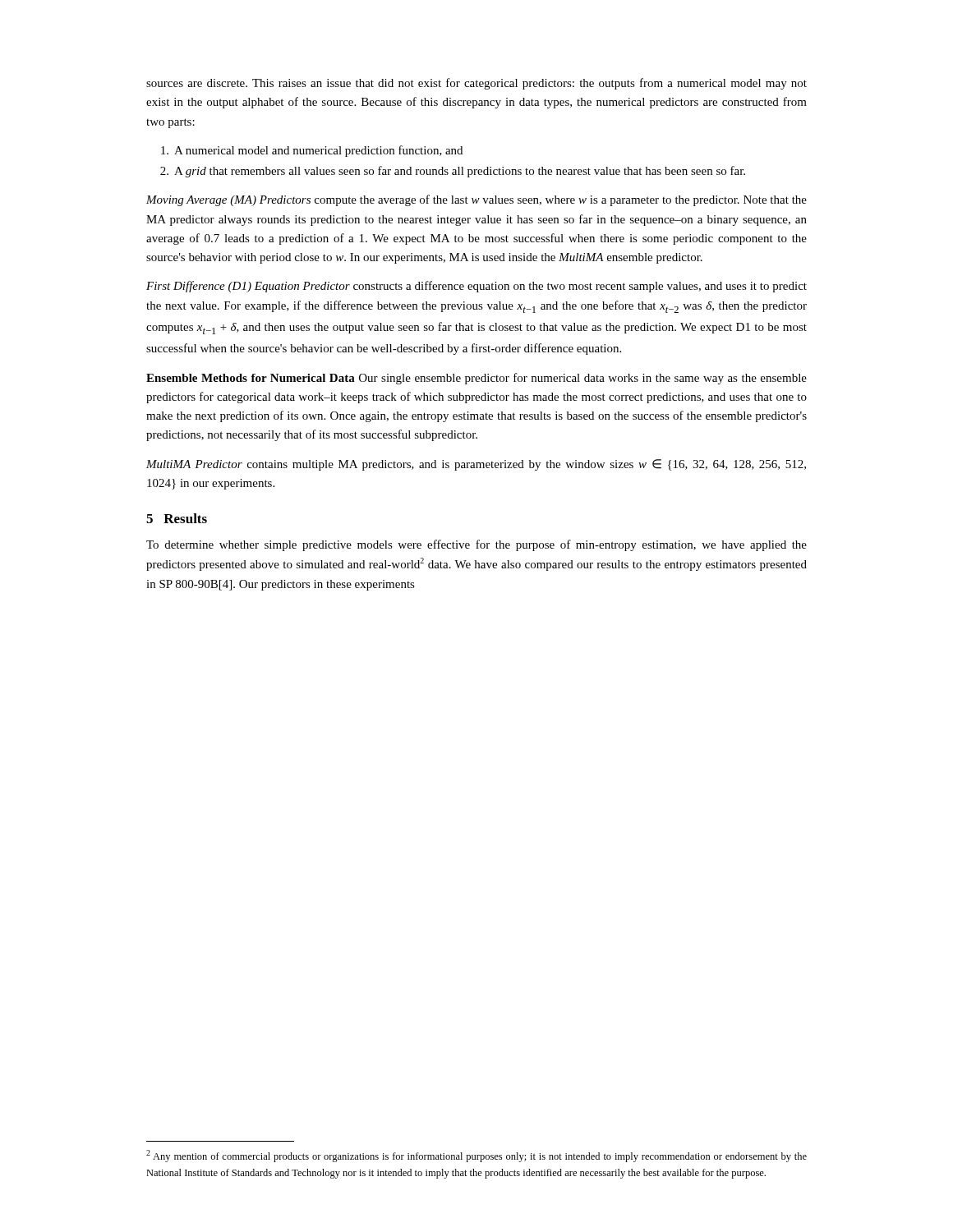The width and height of the screenshot is (953, 1232).
Task: Select the text block starting "MultiMA Predictor contains multiple MA predictors,"
Action: (x=476, y=474)
